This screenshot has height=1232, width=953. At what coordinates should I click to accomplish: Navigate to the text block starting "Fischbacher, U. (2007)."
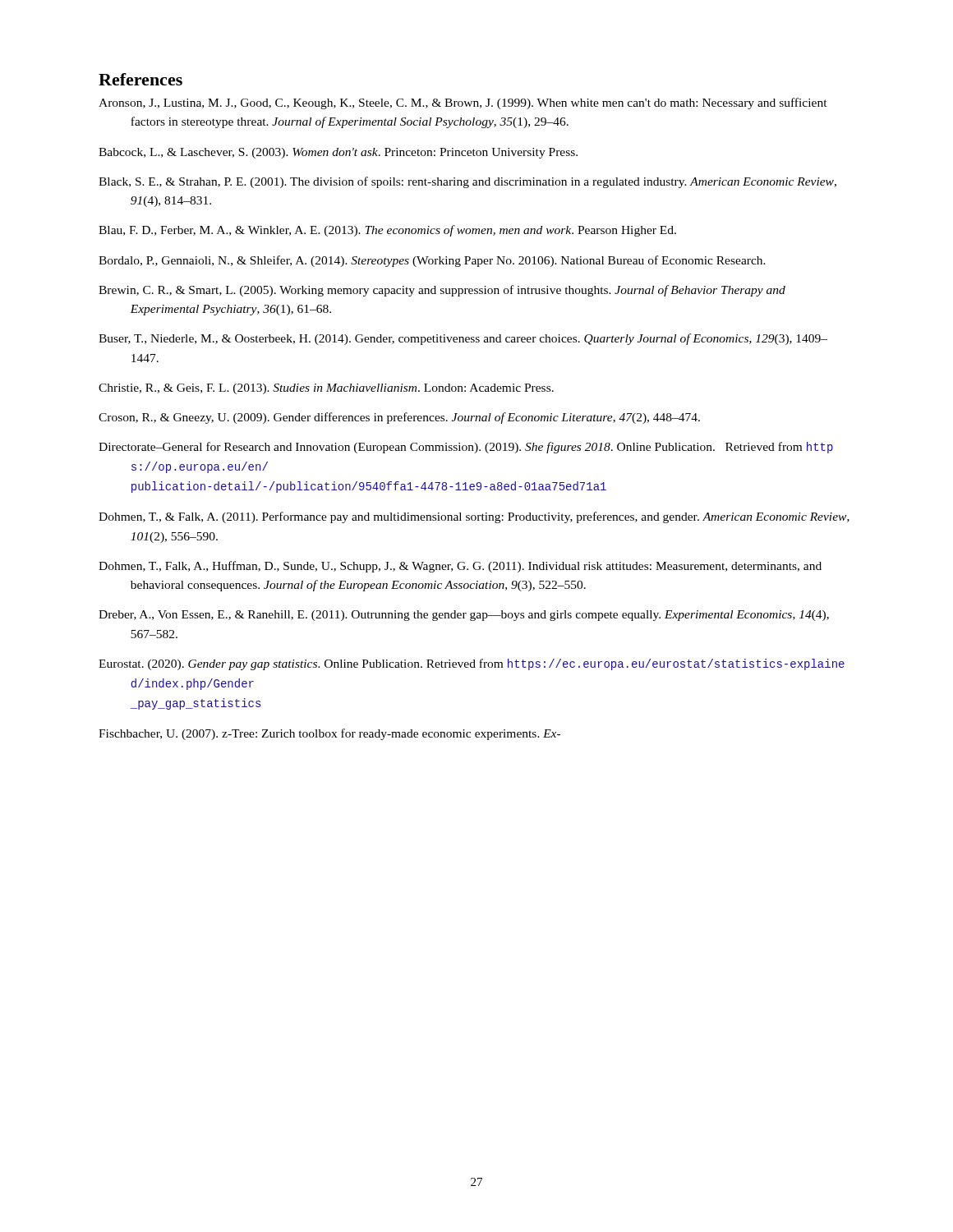330,733
